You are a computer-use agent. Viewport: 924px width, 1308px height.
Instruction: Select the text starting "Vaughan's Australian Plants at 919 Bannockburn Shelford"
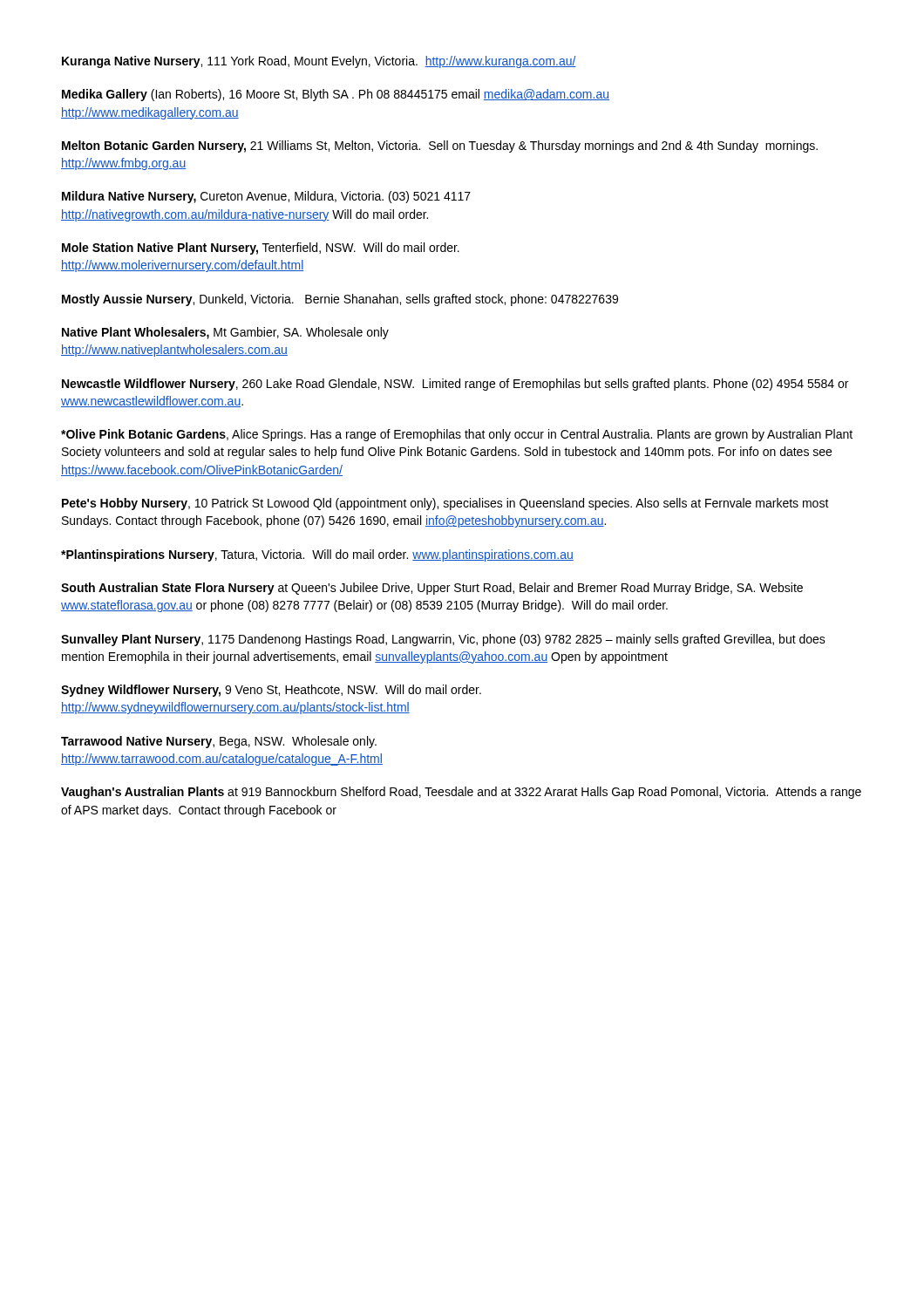click(461, 801)
